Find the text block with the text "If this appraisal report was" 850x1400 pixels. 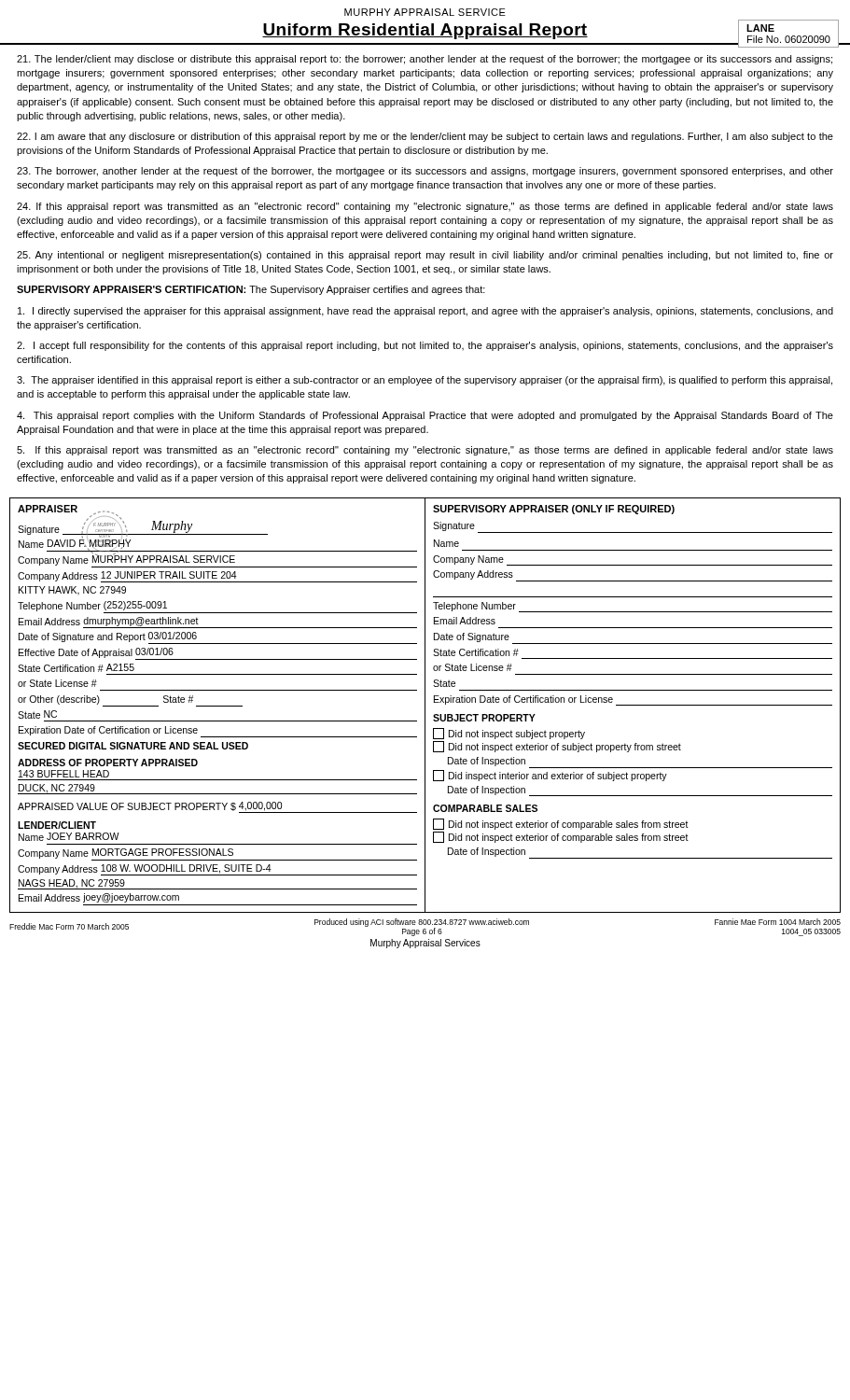point(425,220)
